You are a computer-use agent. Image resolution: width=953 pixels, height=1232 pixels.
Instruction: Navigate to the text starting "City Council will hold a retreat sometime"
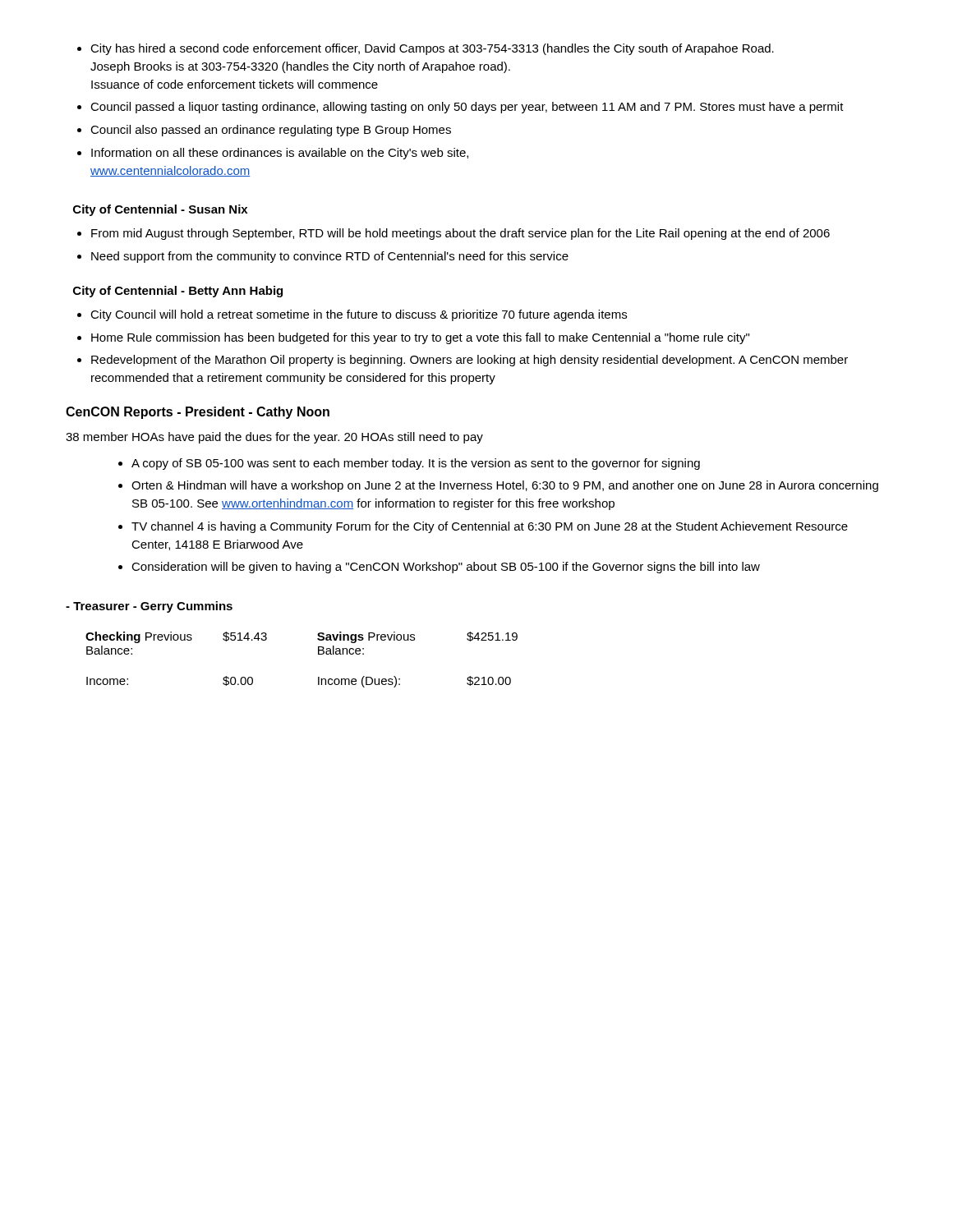point(476,346)
